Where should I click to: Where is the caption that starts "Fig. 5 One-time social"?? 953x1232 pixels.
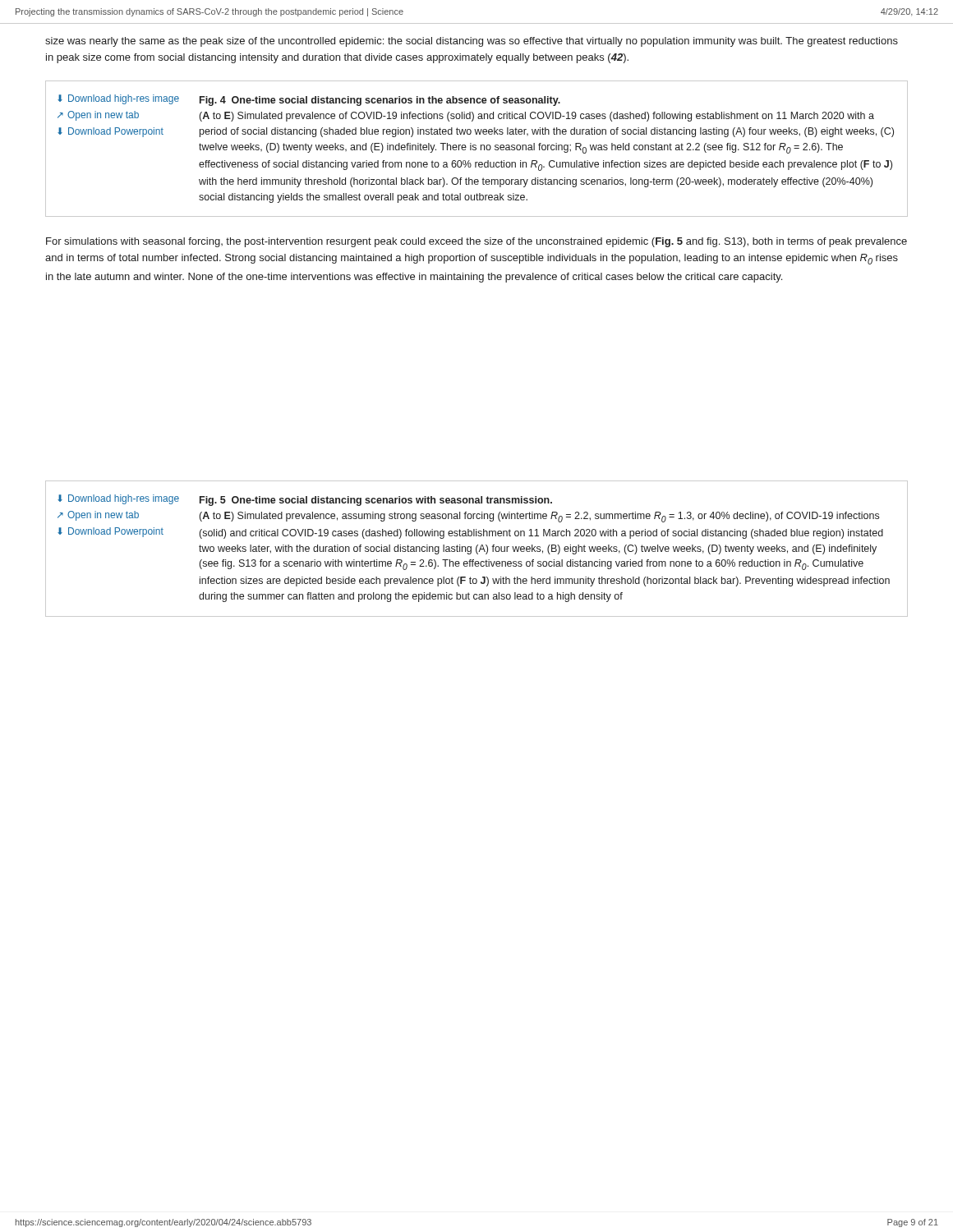point(544,548)
